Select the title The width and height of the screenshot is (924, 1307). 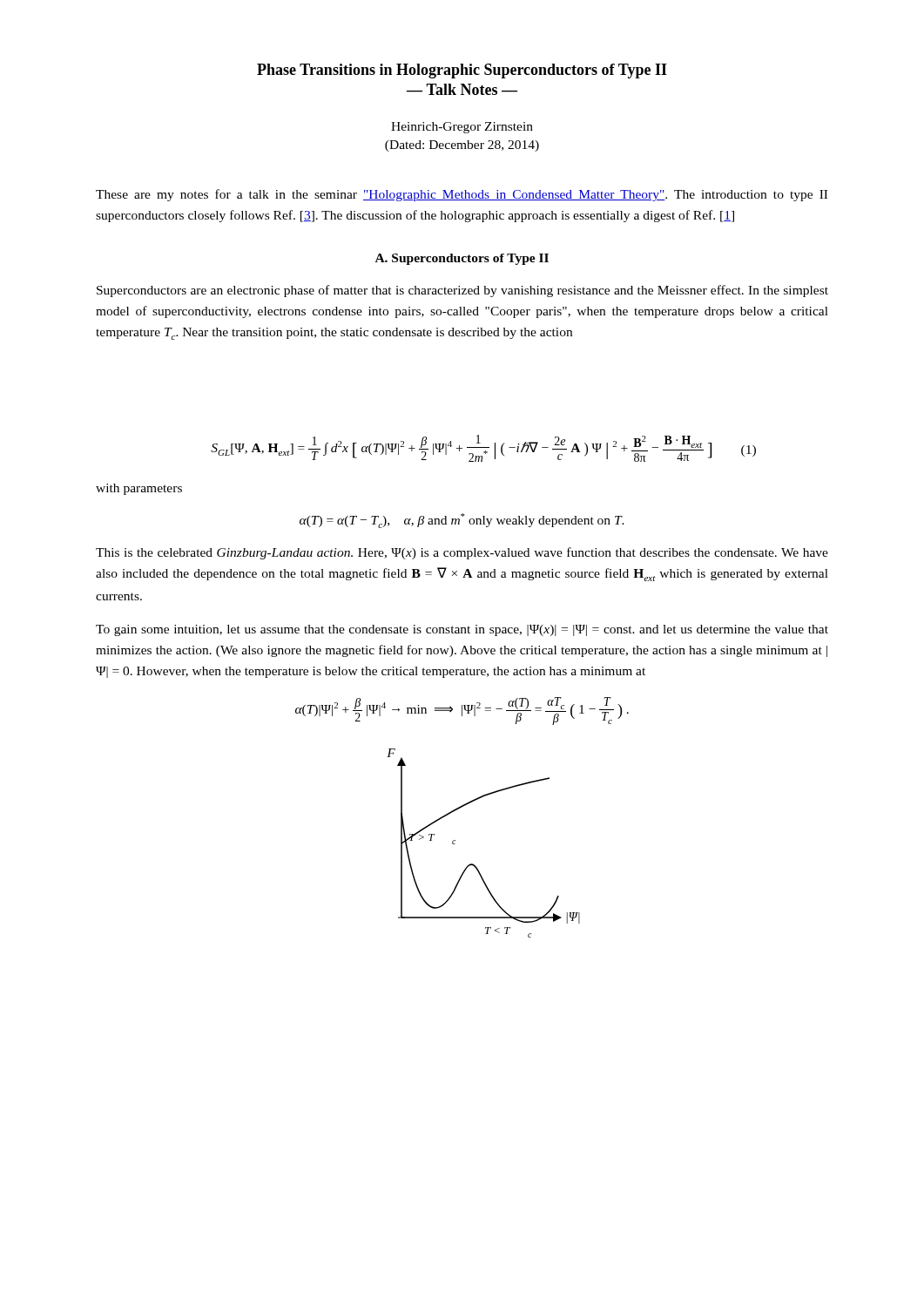click(x=462, y=80)
